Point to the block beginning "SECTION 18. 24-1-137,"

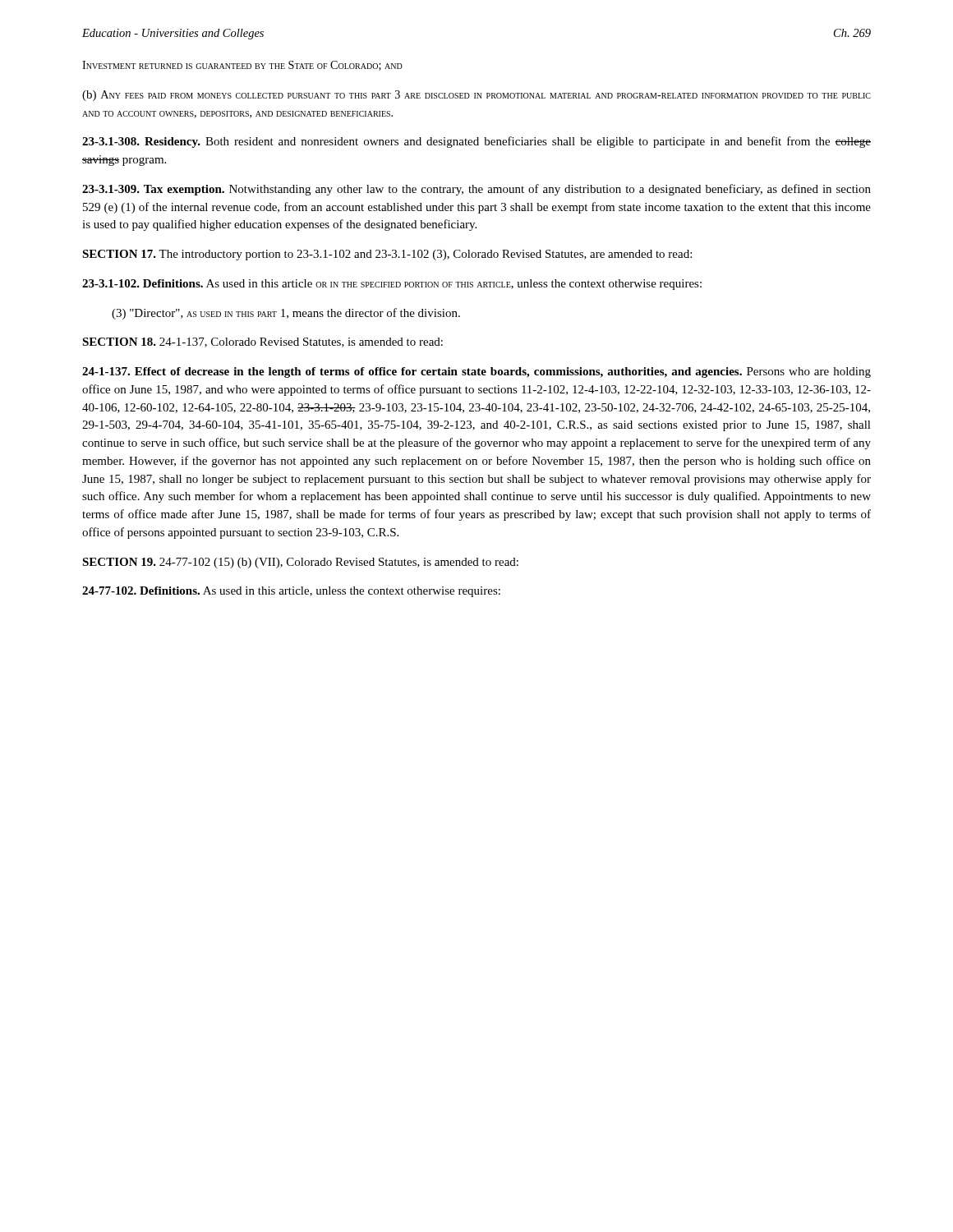tap(263, 342)
